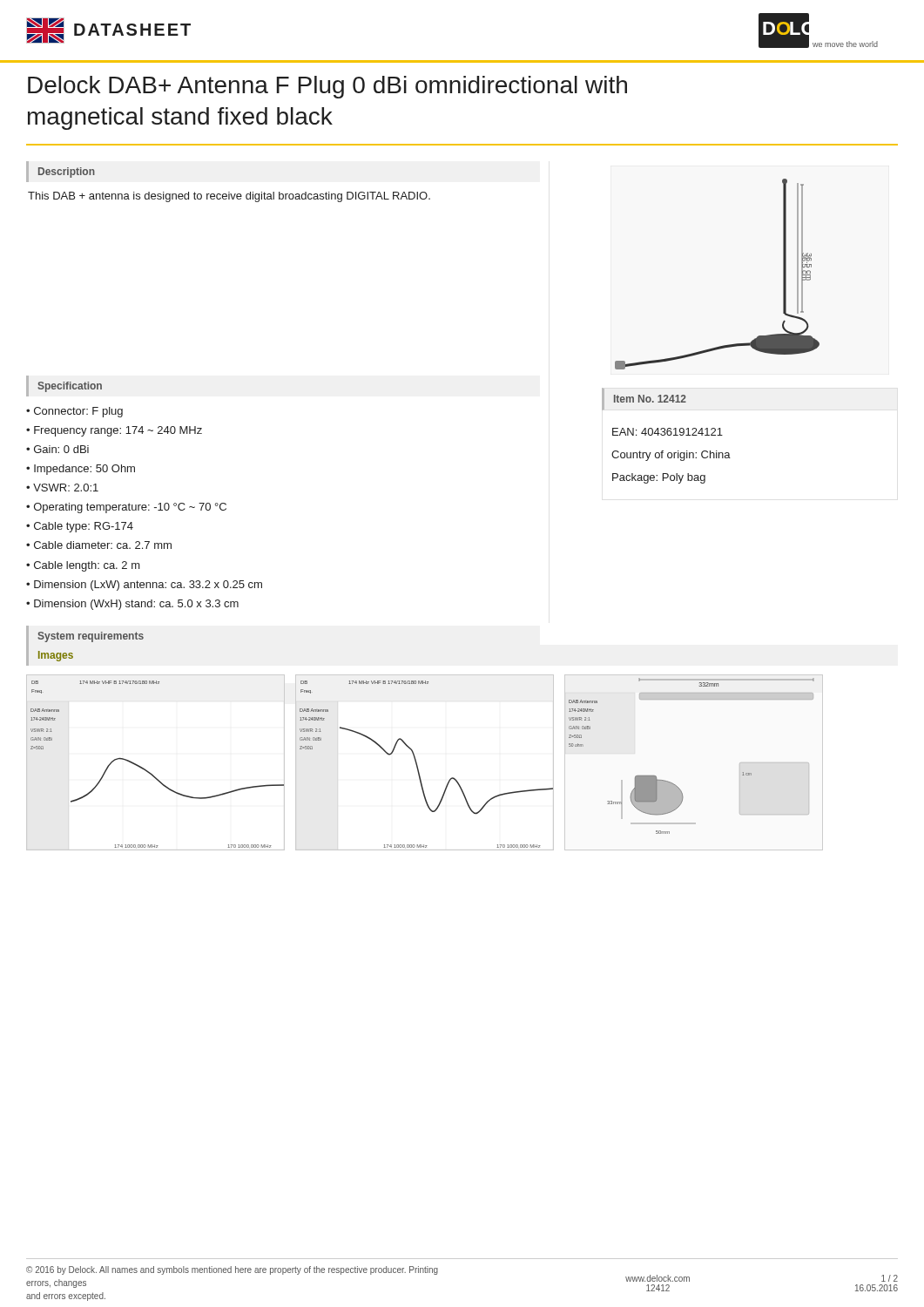Find the block on this page that starts "• Dimension (WxH) stand:"

pos(133,603)
